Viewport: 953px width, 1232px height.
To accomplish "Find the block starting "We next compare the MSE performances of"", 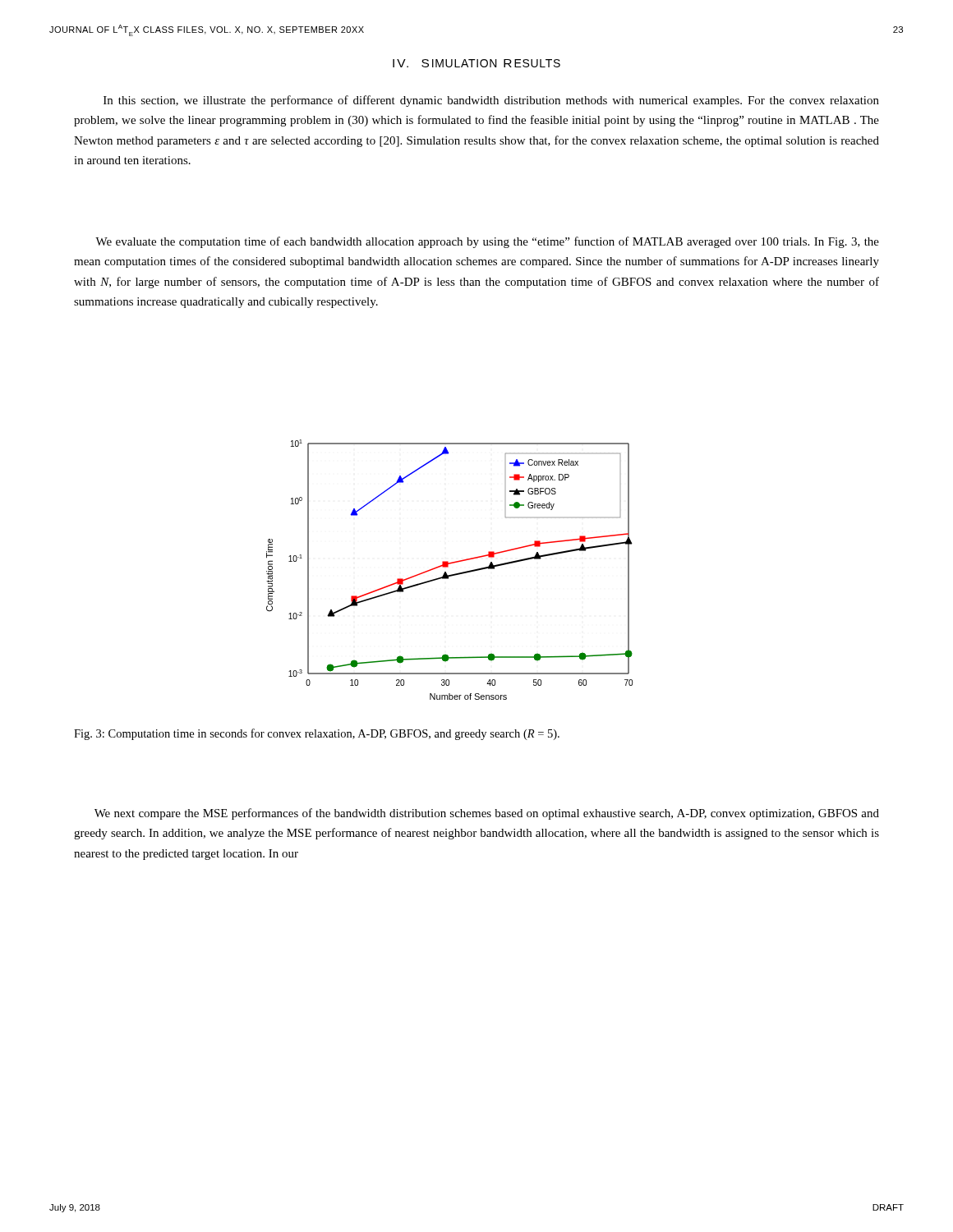I will point(476,833).
